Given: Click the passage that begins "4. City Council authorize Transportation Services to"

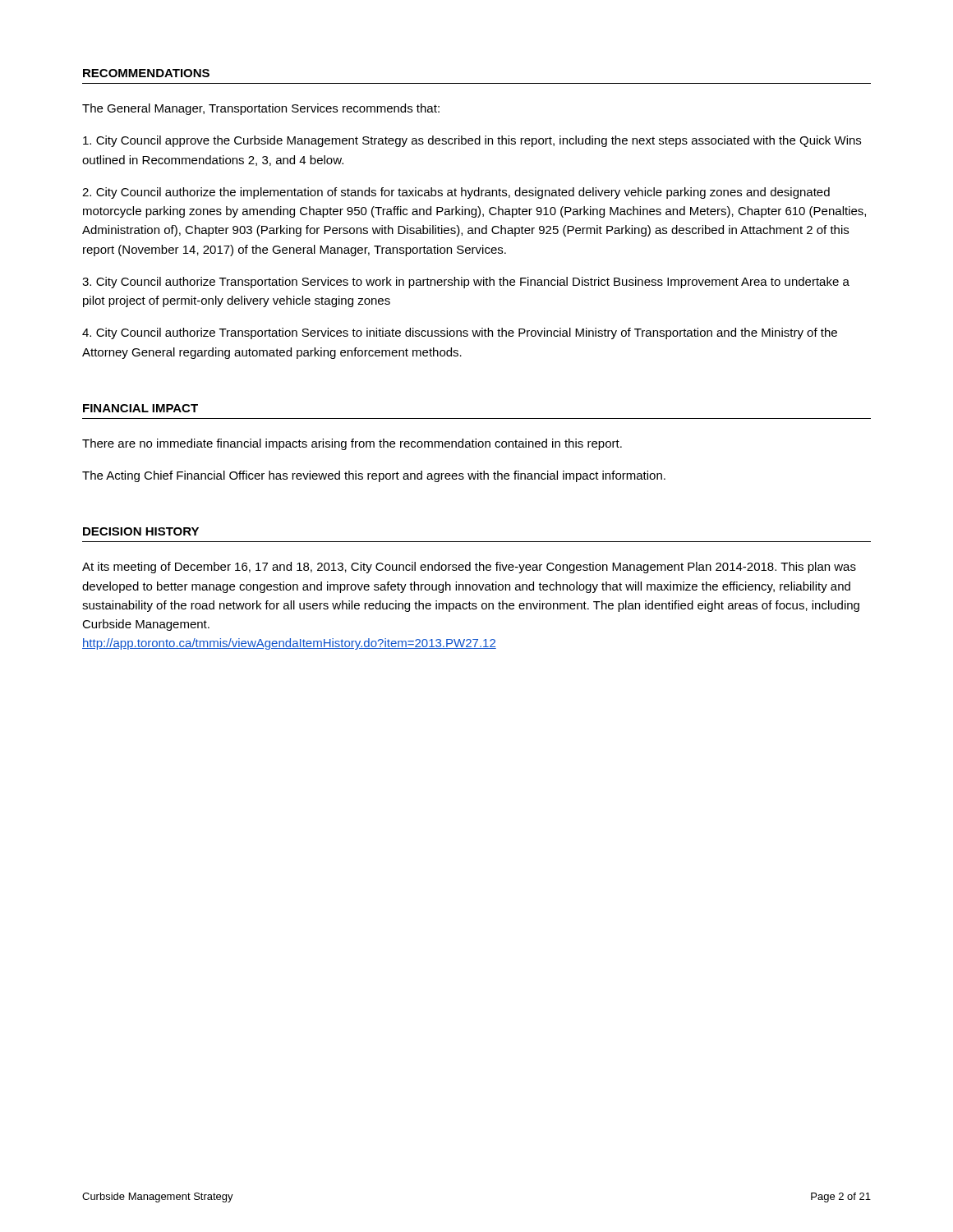Looking at the screenshot, I should (x=460, y=342).
